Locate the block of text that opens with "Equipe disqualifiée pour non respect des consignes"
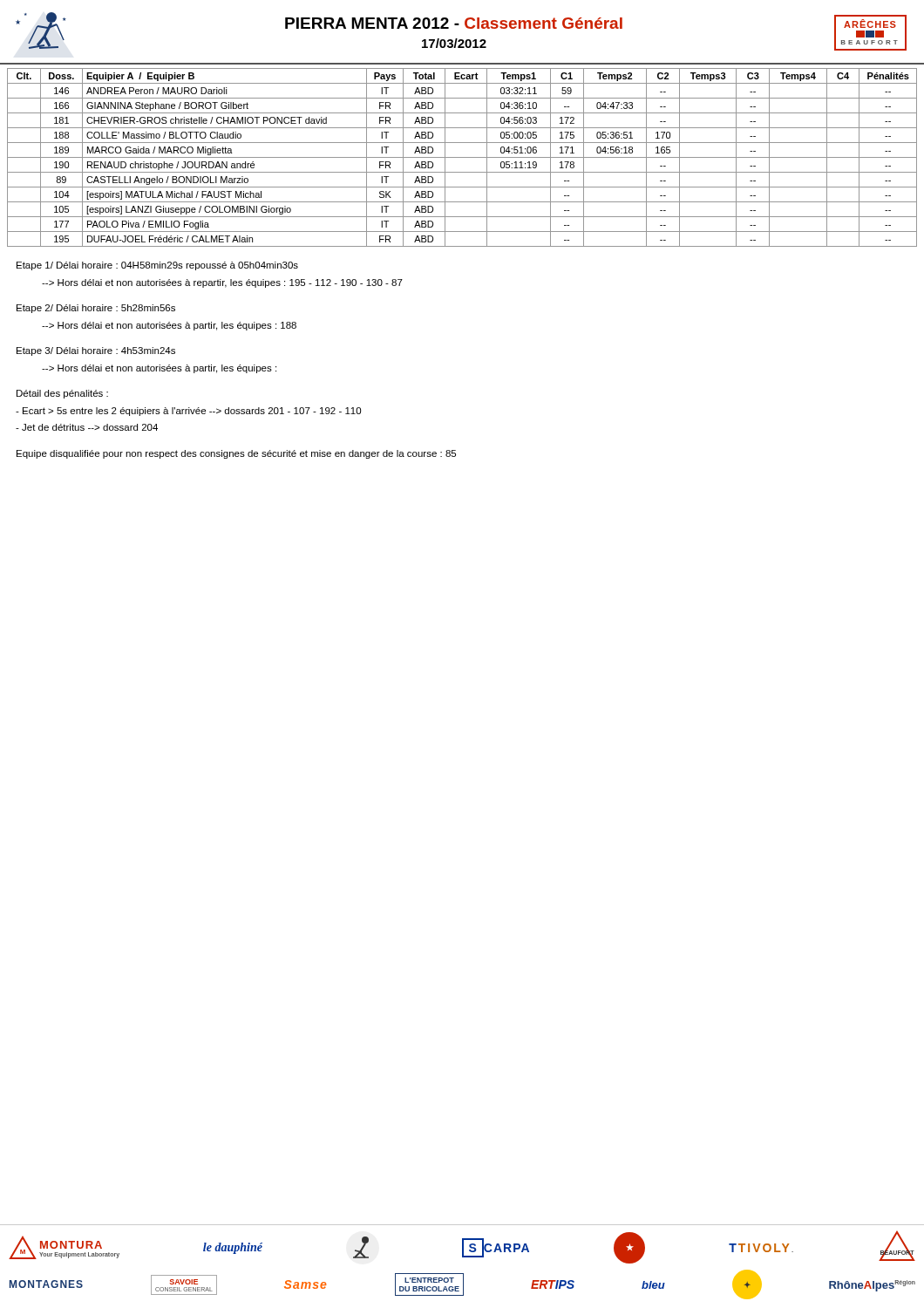 tap(236, 453)
